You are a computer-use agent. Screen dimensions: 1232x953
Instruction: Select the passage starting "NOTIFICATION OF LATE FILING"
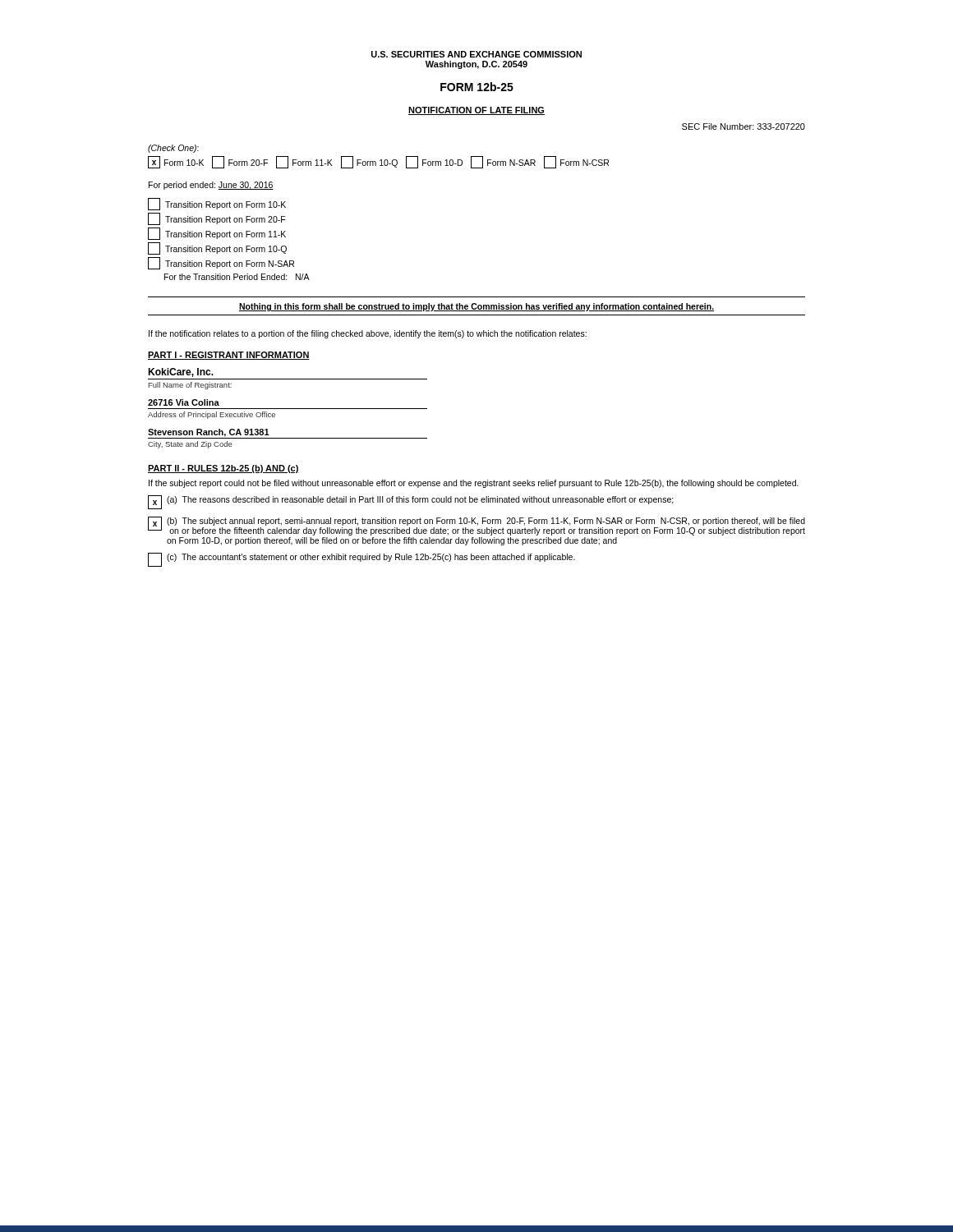point(476,110)
